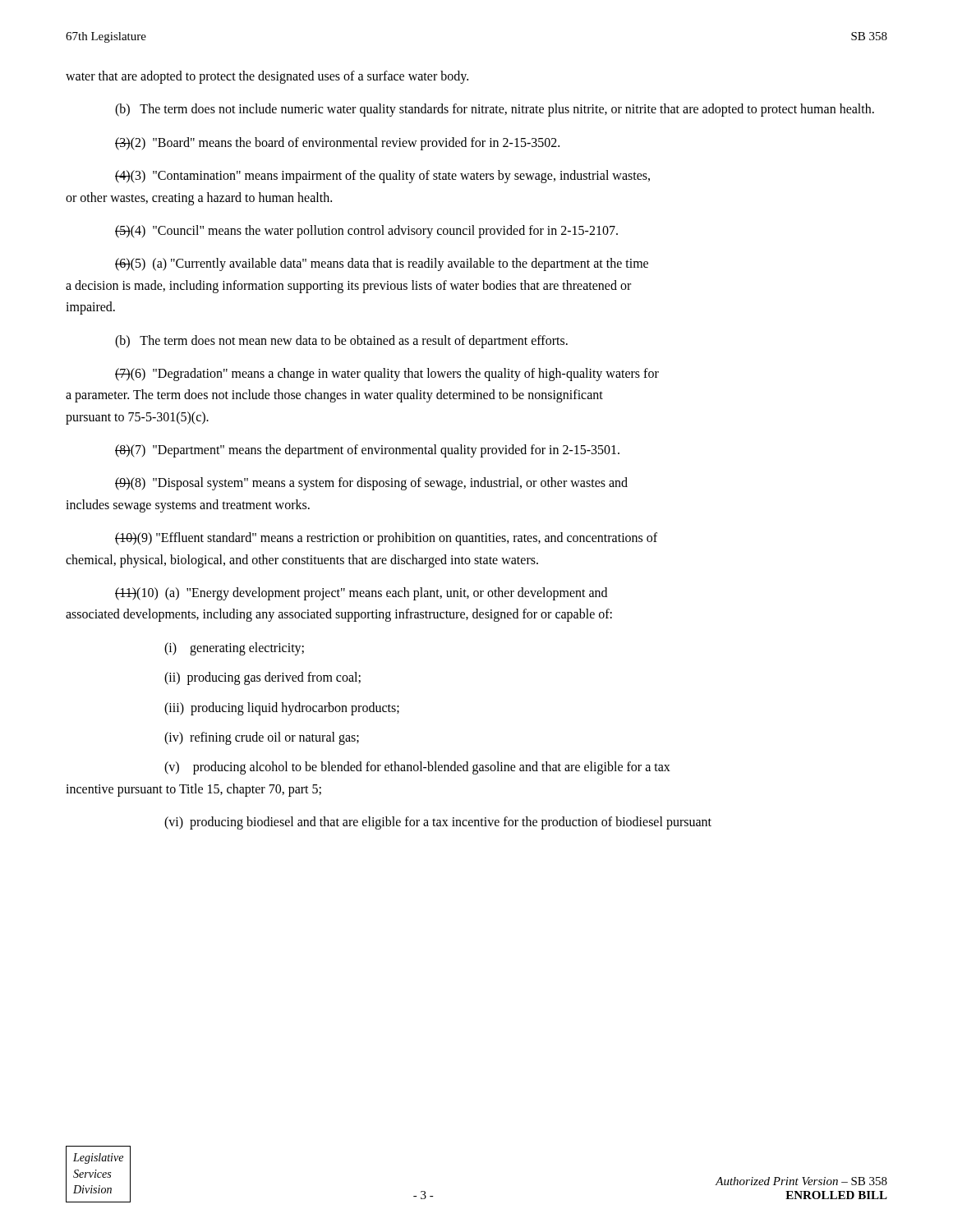Click on the list item containing "(6)(5) (a) "Currently available data" means"

click(x=357, y=284)
